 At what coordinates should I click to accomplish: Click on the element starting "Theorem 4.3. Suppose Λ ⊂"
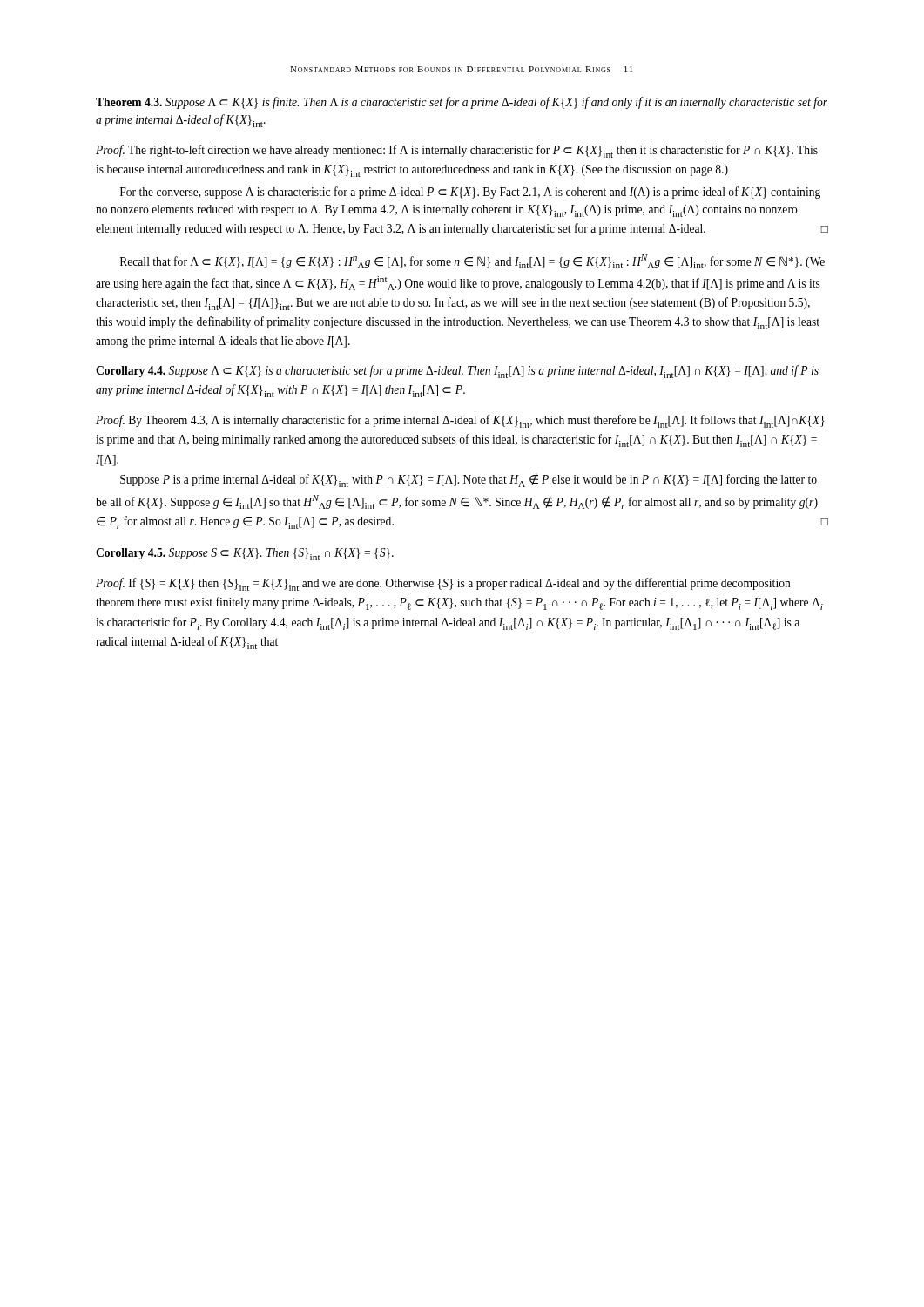click(462, 112)
